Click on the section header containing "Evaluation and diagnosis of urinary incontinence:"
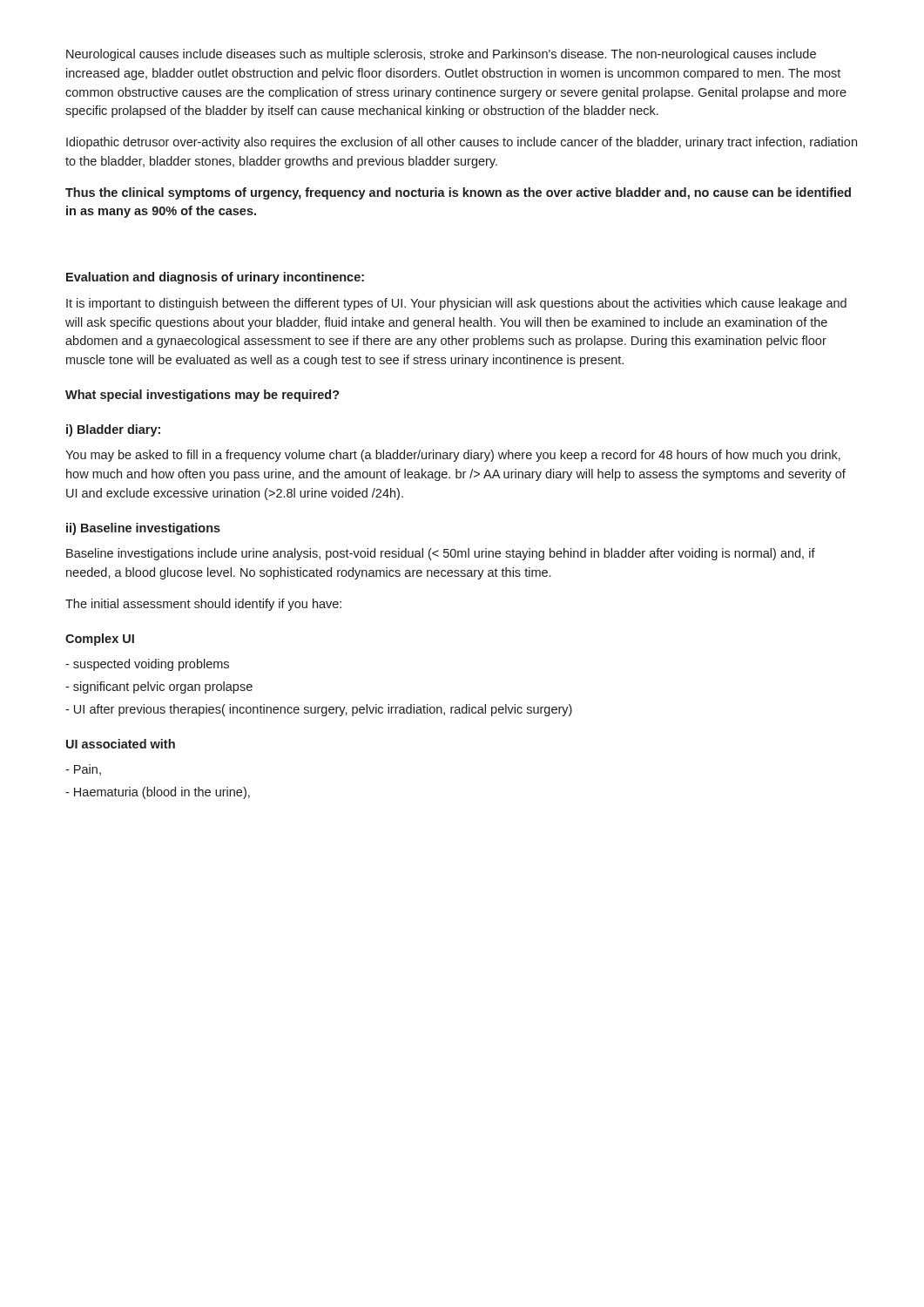This screenshot has height=1307, width=924. coord(215,277)
